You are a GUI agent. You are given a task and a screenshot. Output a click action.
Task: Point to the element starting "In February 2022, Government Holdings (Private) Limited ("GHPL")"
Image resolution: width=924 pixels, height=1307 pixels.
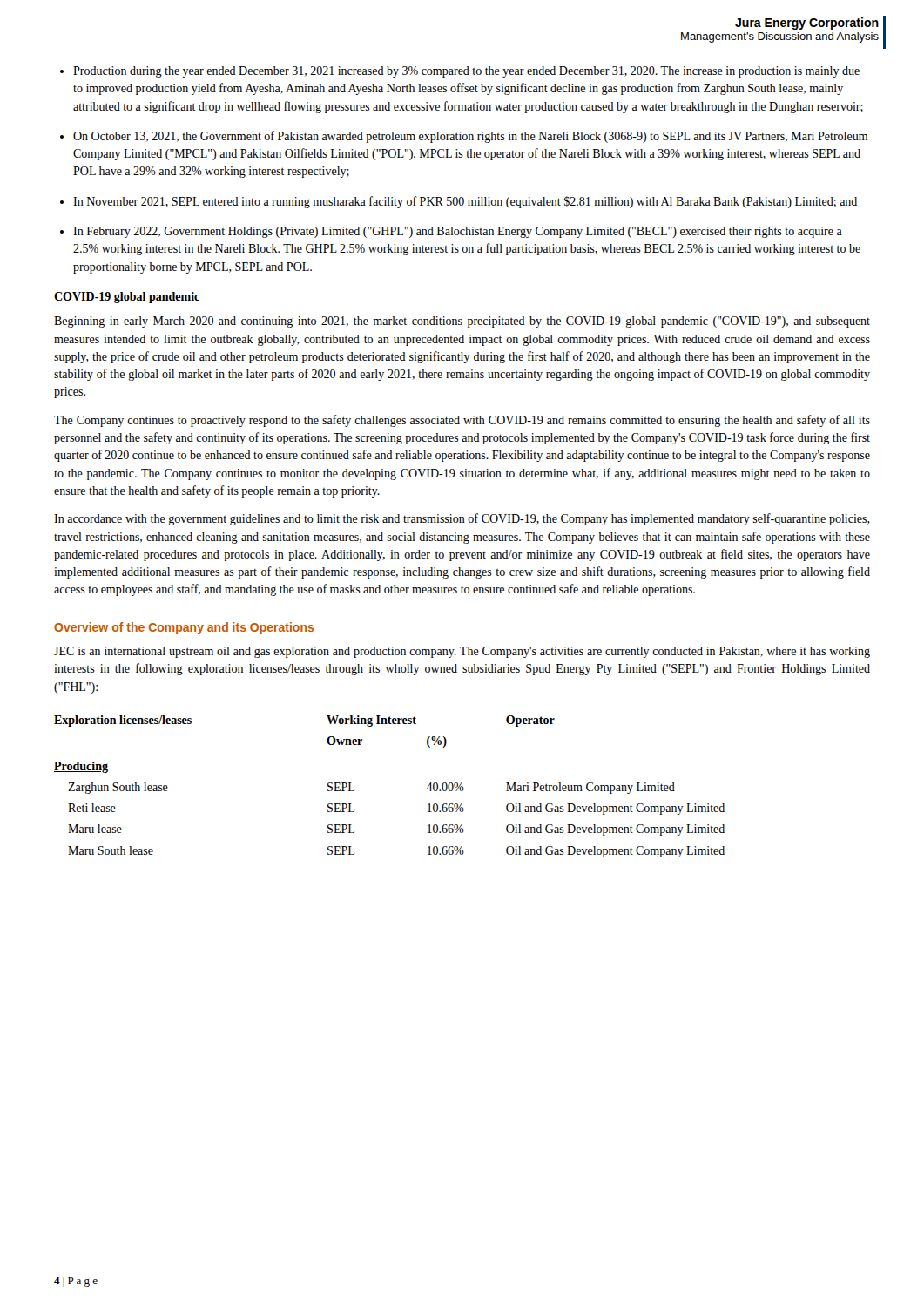(x=467, y=249)
